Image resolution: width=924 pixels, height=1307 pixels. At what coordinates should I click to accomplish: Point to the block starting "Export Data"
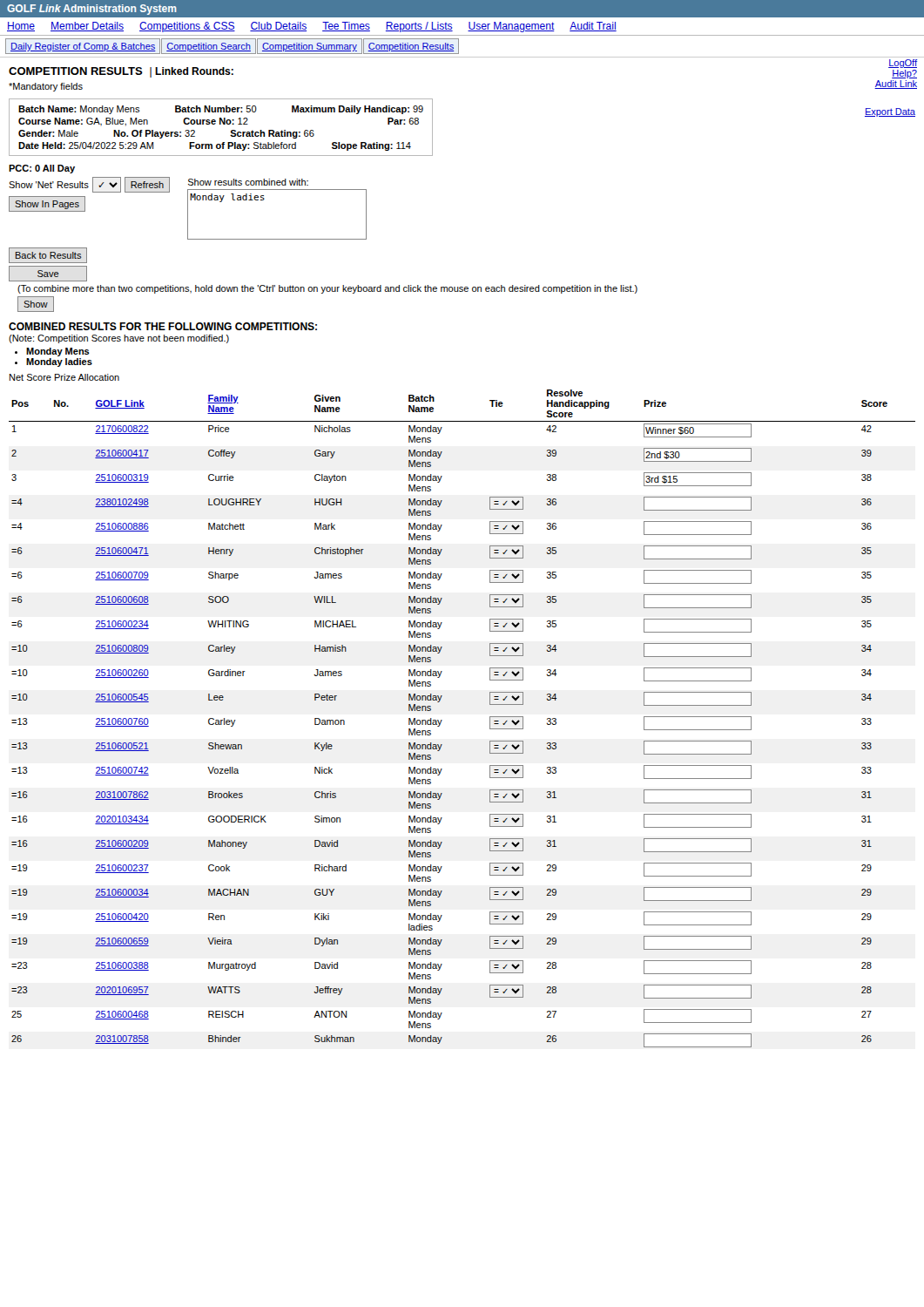890,111
